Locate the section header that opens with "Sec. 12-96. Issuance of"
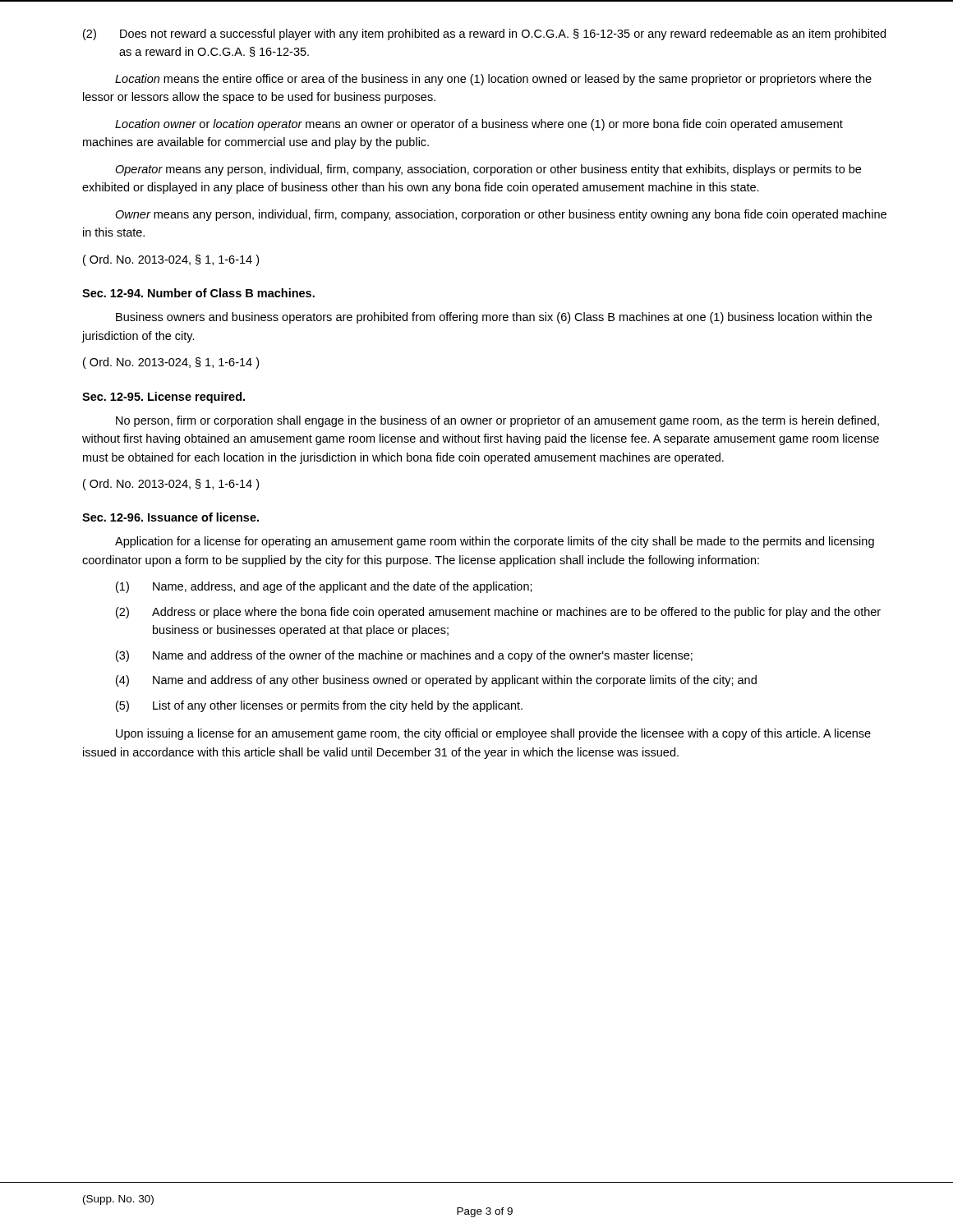 (x=171, y=518)
